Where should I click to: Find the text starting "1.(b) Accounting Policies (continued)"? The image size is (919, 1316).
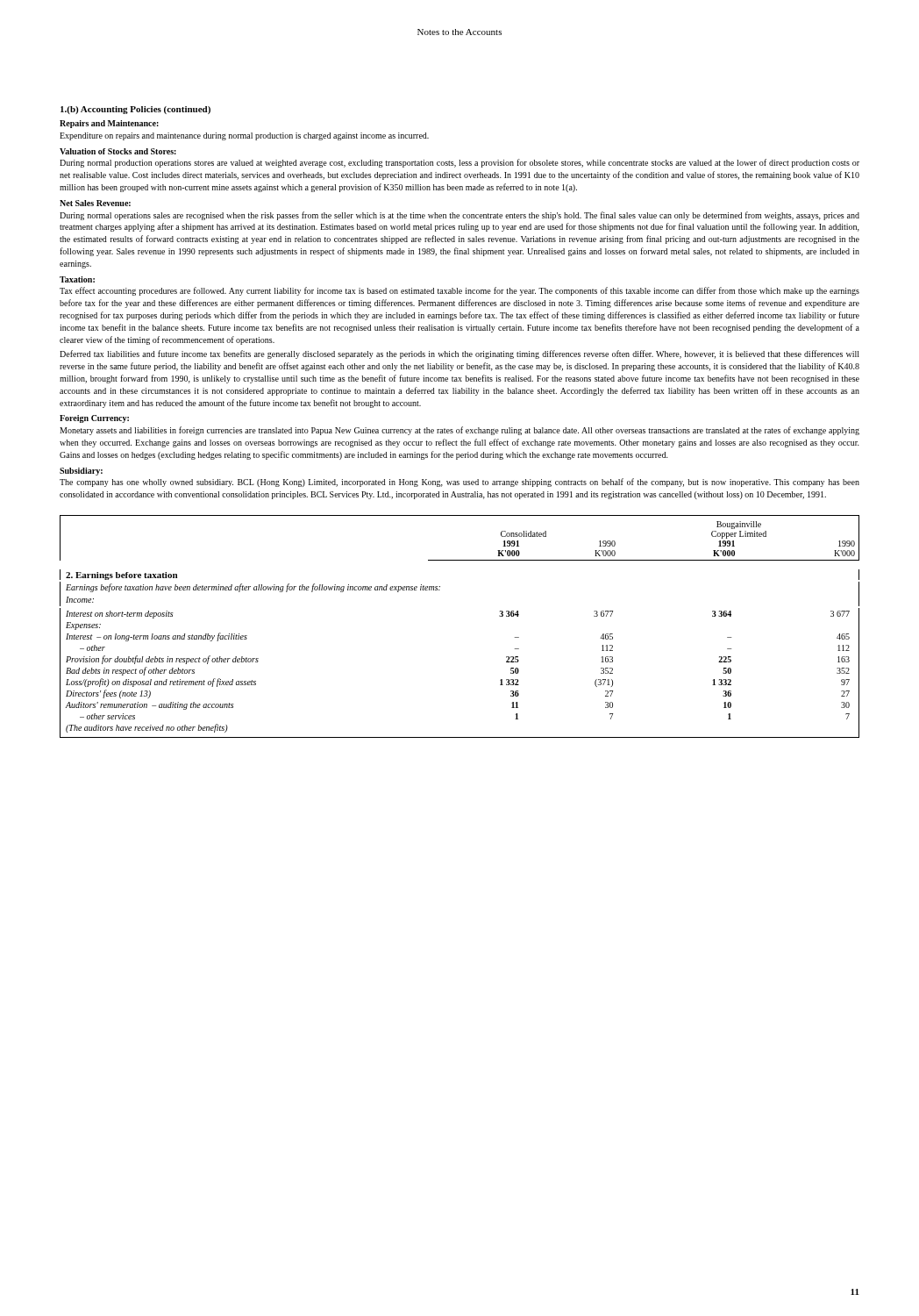pyautogui.click(x=135, y=109)
